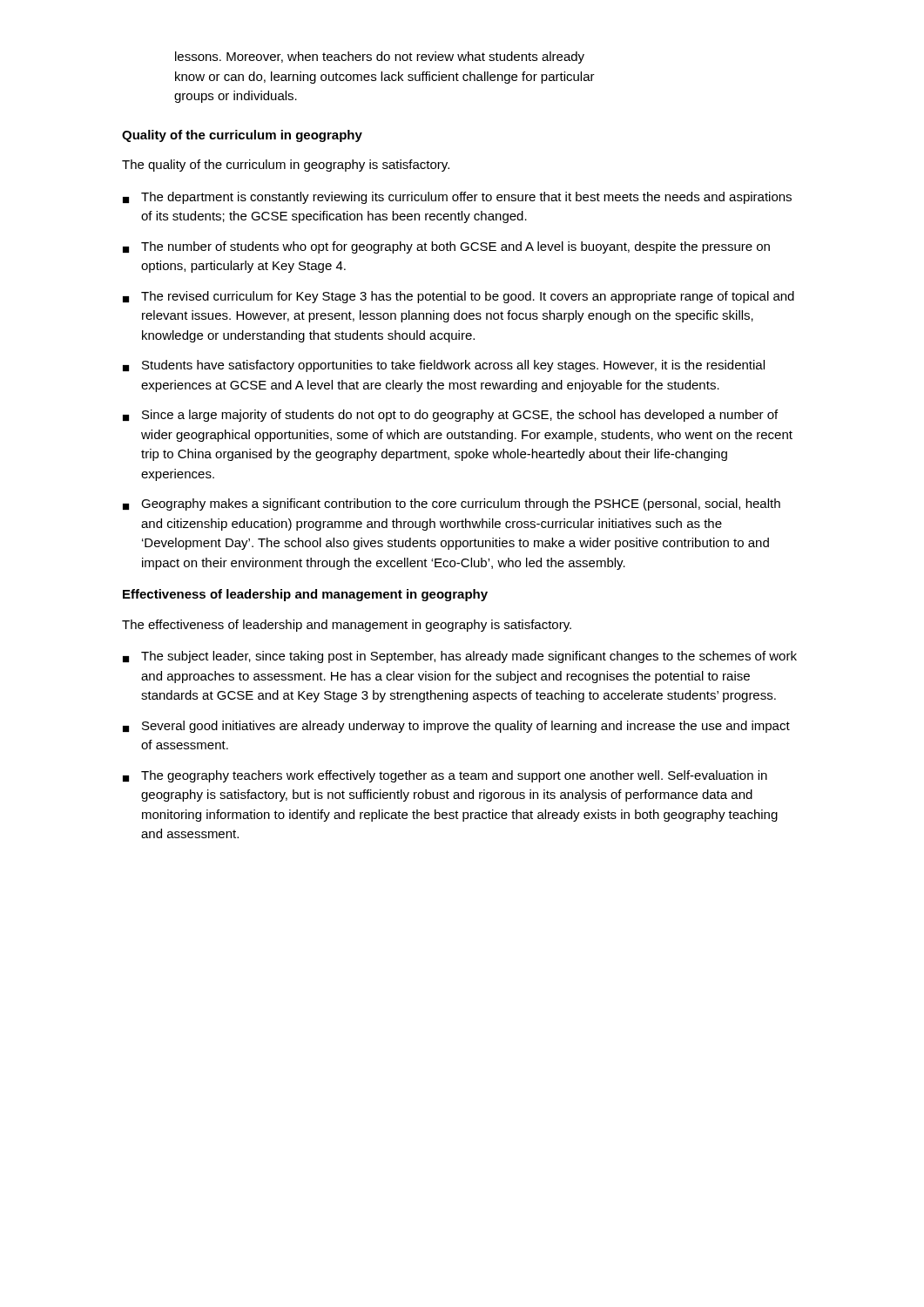Find the element starting "■ Students have"

pyautogui.click(x=462, y=375)
